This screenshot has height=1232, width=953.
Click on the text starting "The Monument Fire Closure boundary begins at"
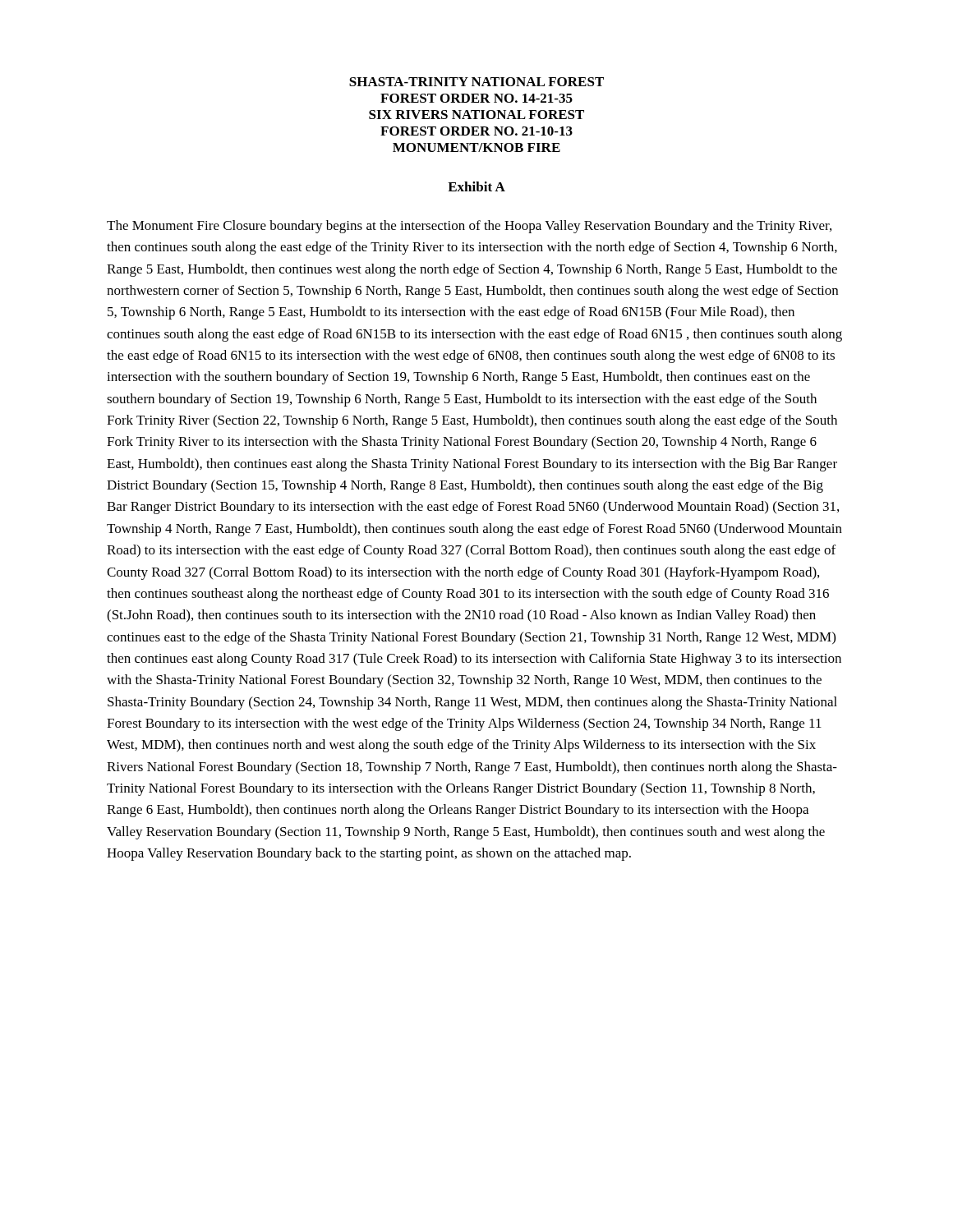(x=475, y=539)
